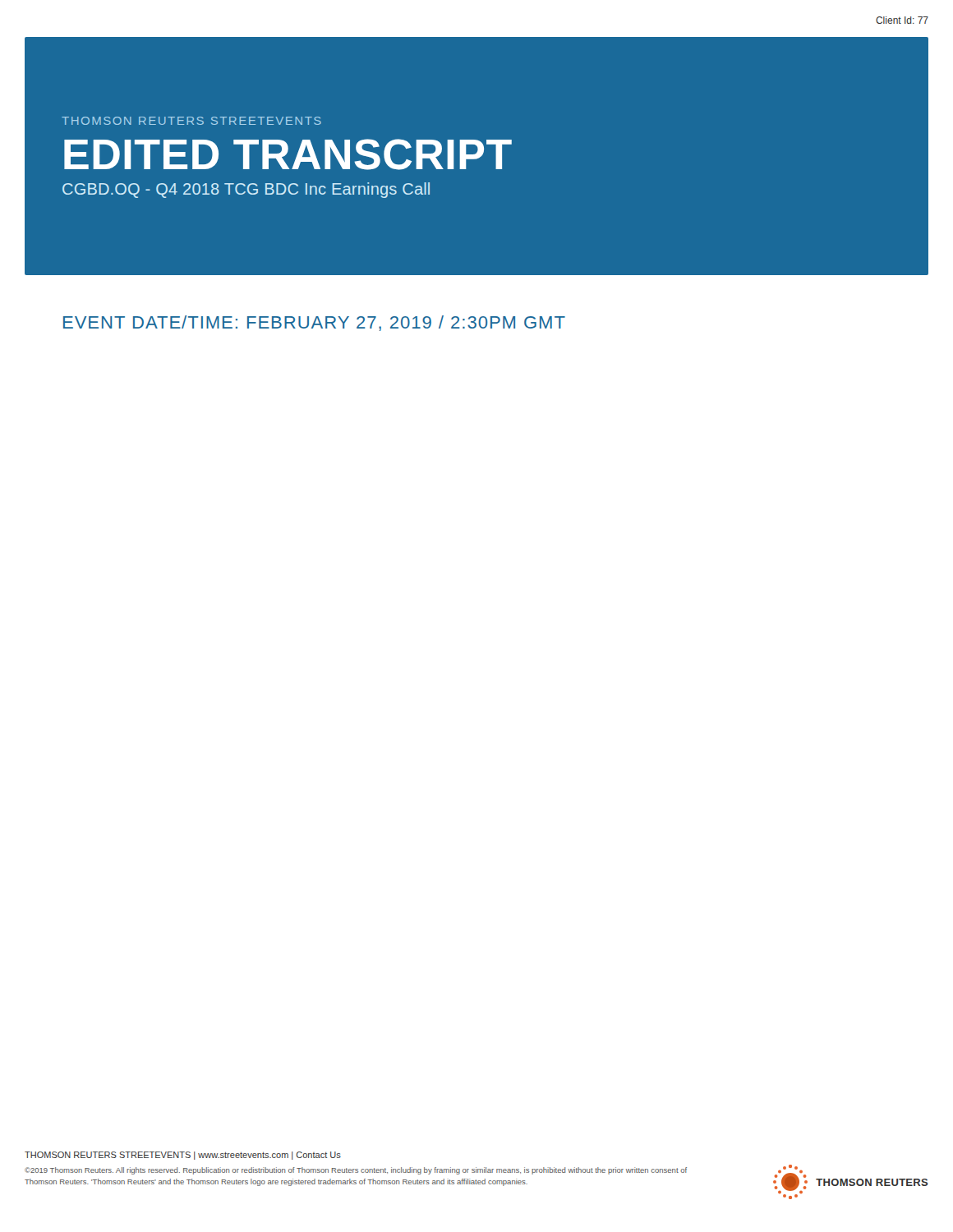Click on the footnote that reads "©2019 Thomson Reuters. All"
Viewport: 953px width, 1232px height.
point(356,1176)
